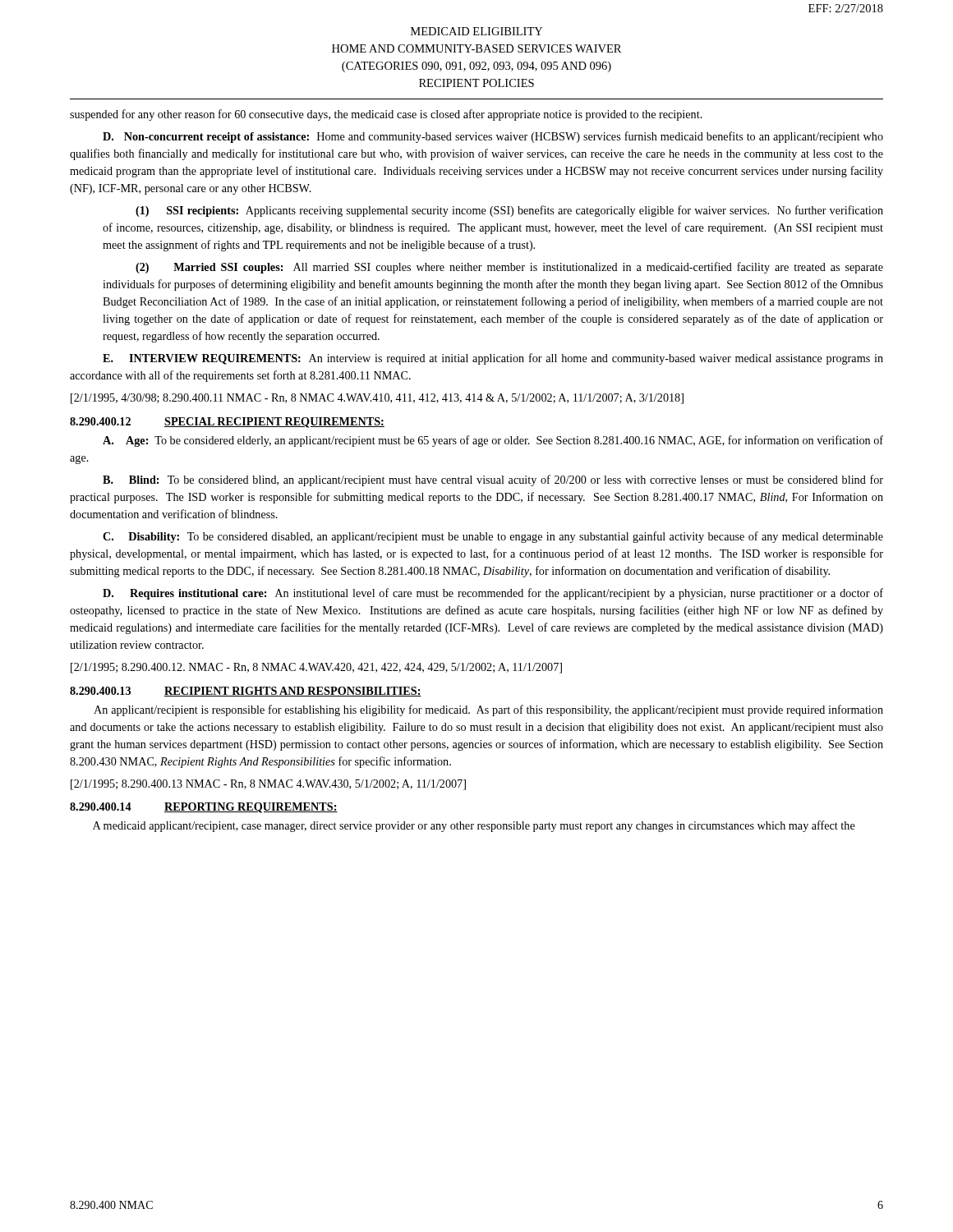Viewport: 953px width, 1232px height.
Task: Find the text starting "(1) SSI recipients: Applicants receiving supplemental"
Action: coord(493,228)
